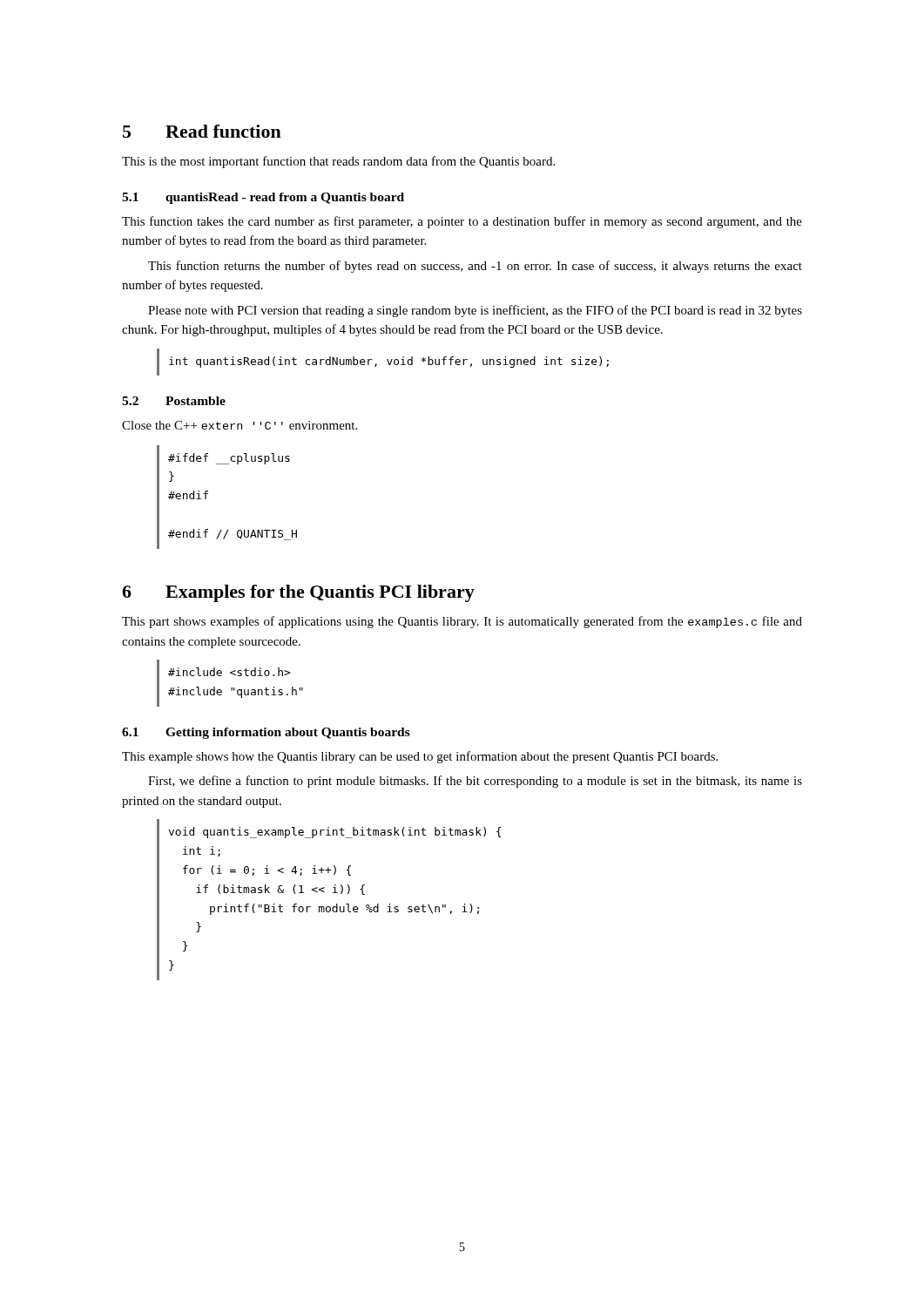Find the section header that reads "6.1 Getting information about Quantis"
The image size is (924, 1307).
(x=266, y=732)
